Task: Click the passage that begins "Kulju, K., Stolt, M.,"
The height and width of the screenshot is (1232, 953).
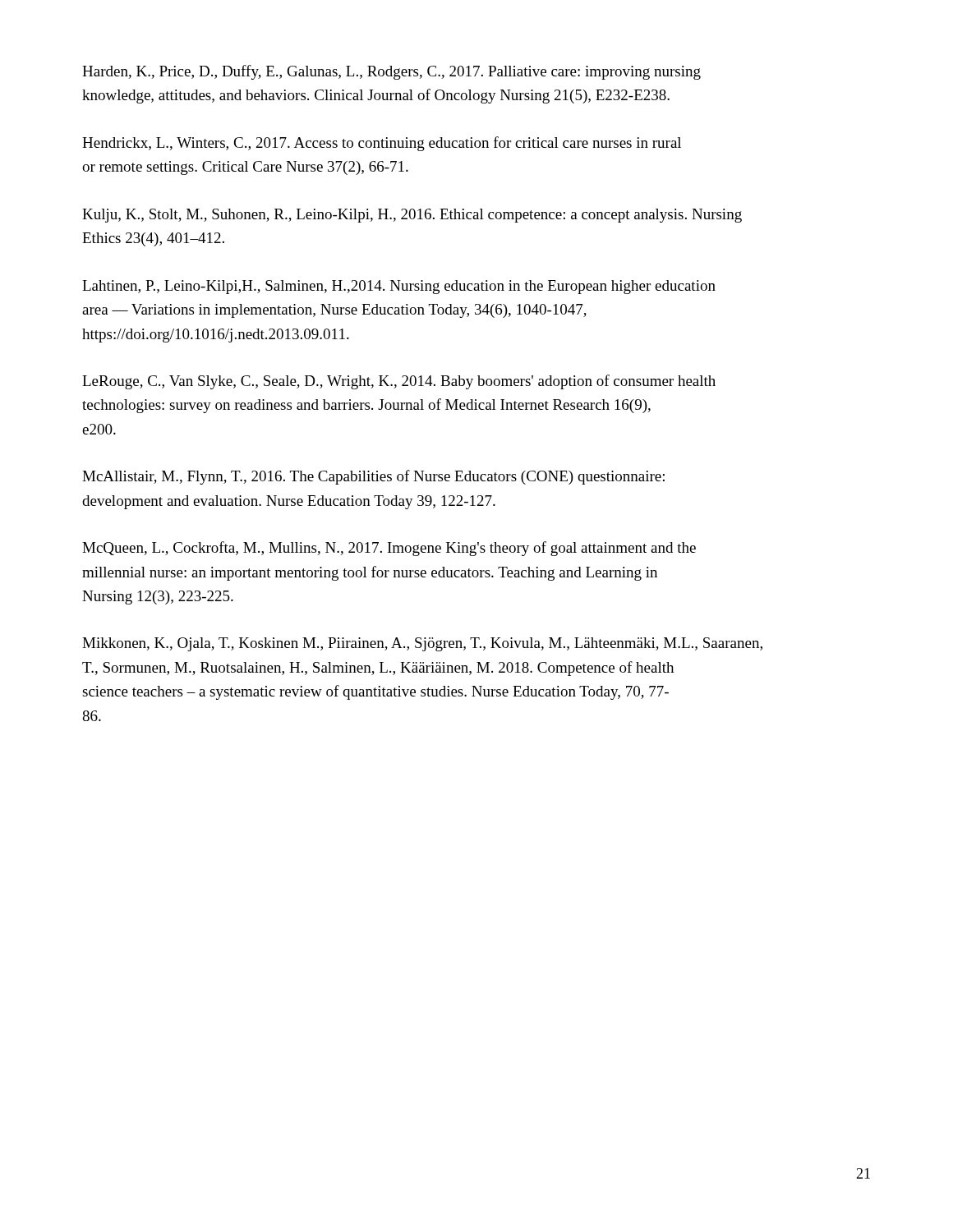Action: point(476,226)
